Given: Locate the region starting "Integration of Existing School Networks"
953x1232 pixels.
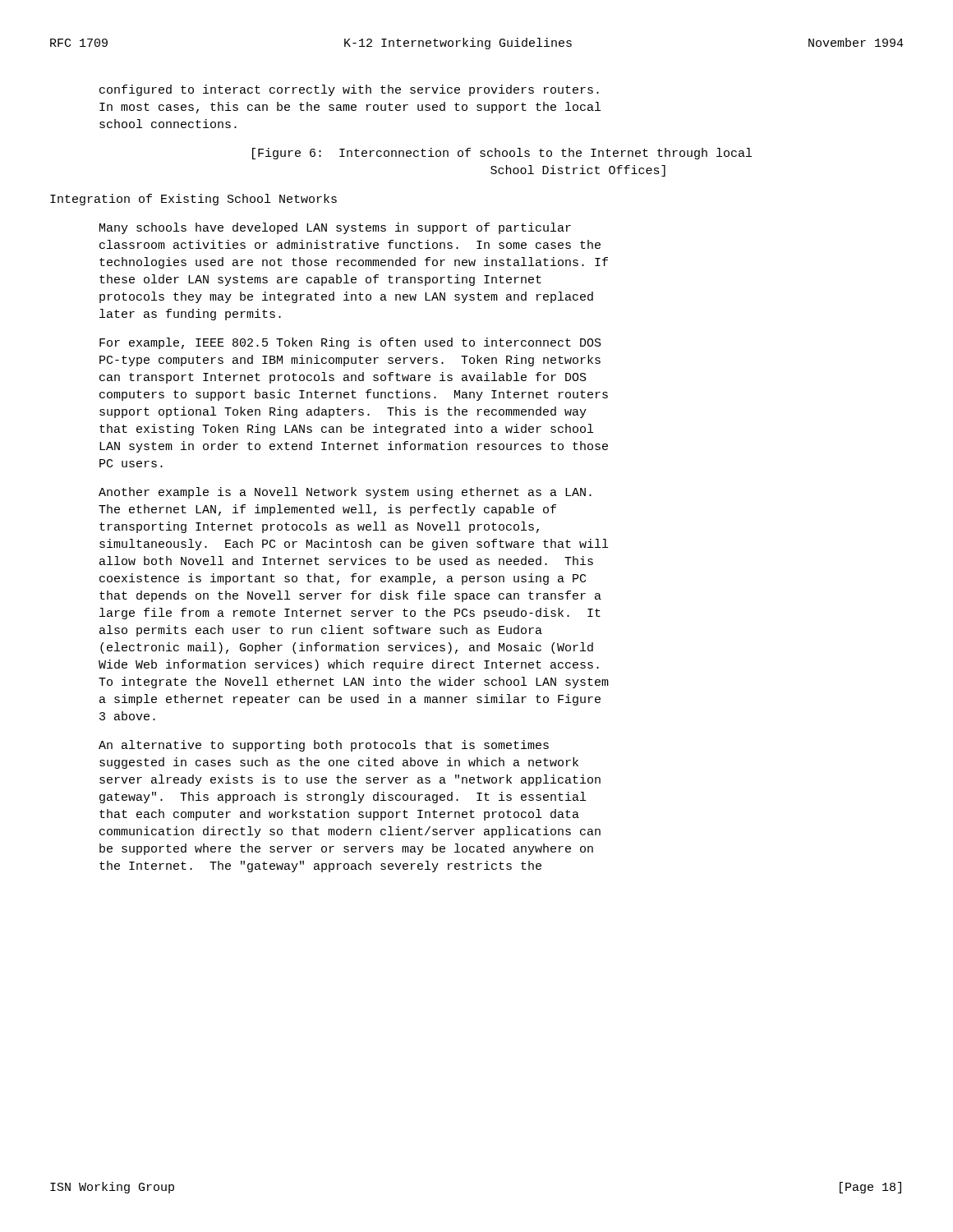Looking at the screenshot, I should pos(194,200).
